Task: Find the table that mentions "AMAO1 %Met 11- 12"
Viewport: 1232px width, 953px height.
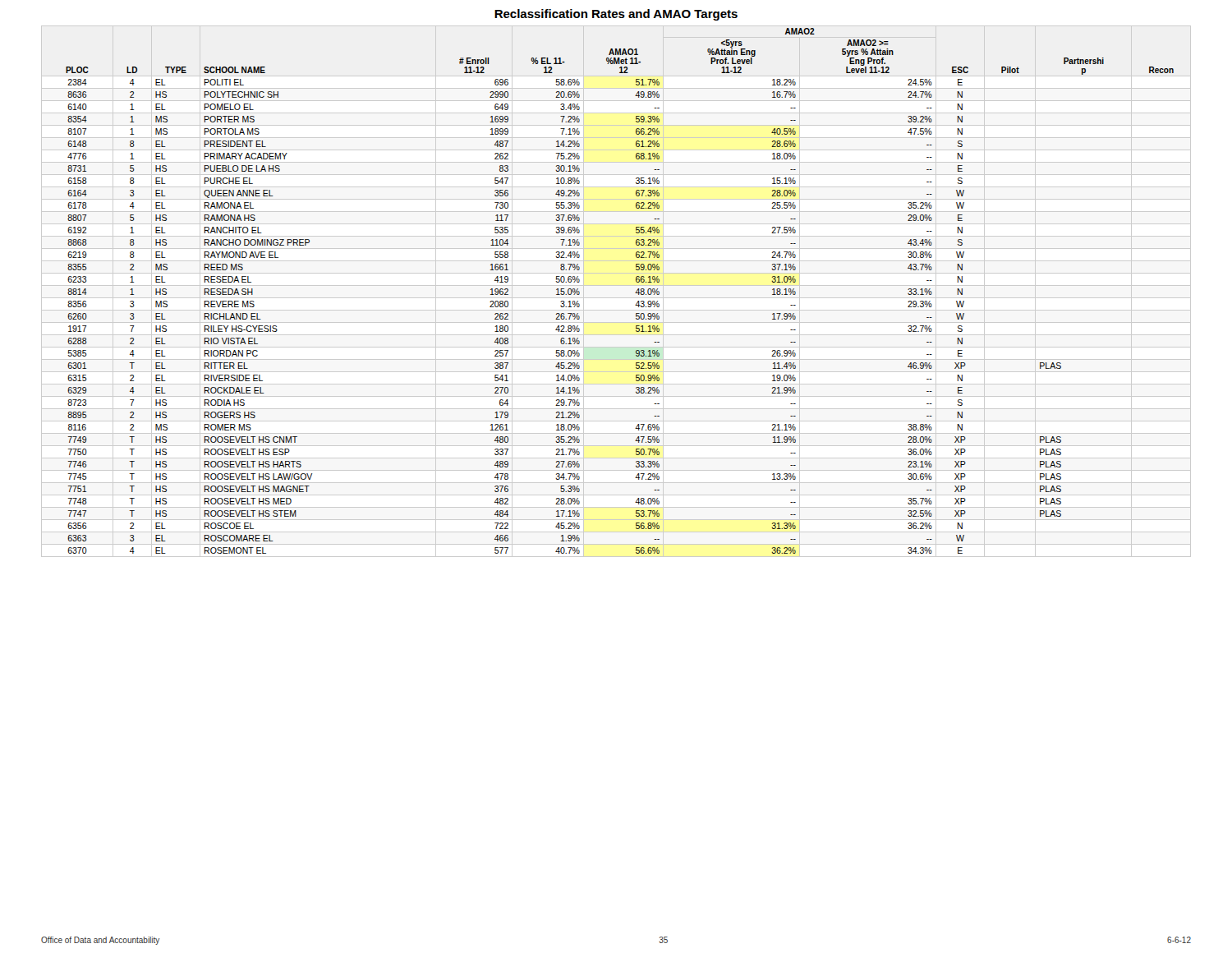Action: tap(616, 291)
